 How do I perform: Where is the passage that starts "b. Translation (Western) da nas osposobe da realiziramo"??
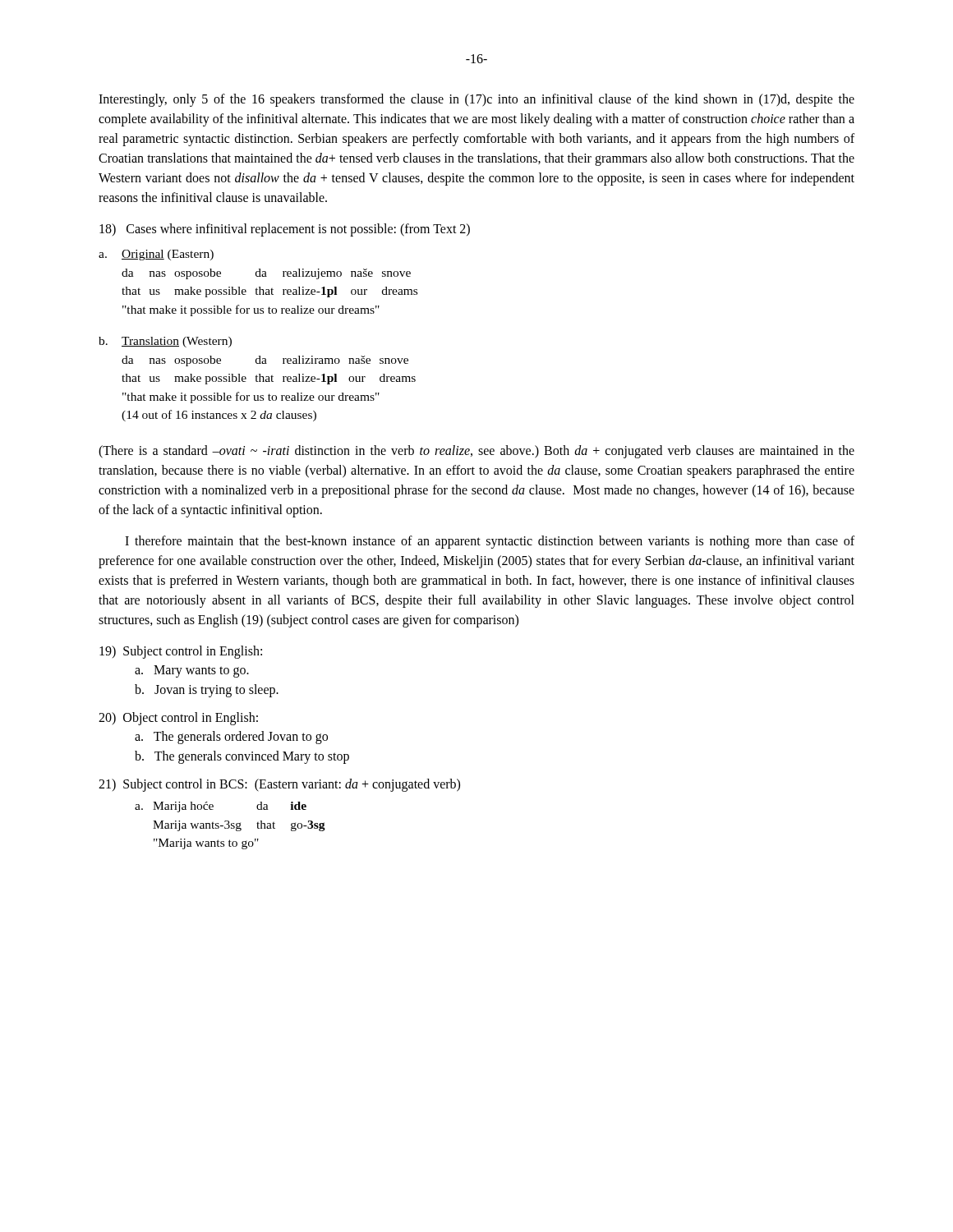pos(165,342)
